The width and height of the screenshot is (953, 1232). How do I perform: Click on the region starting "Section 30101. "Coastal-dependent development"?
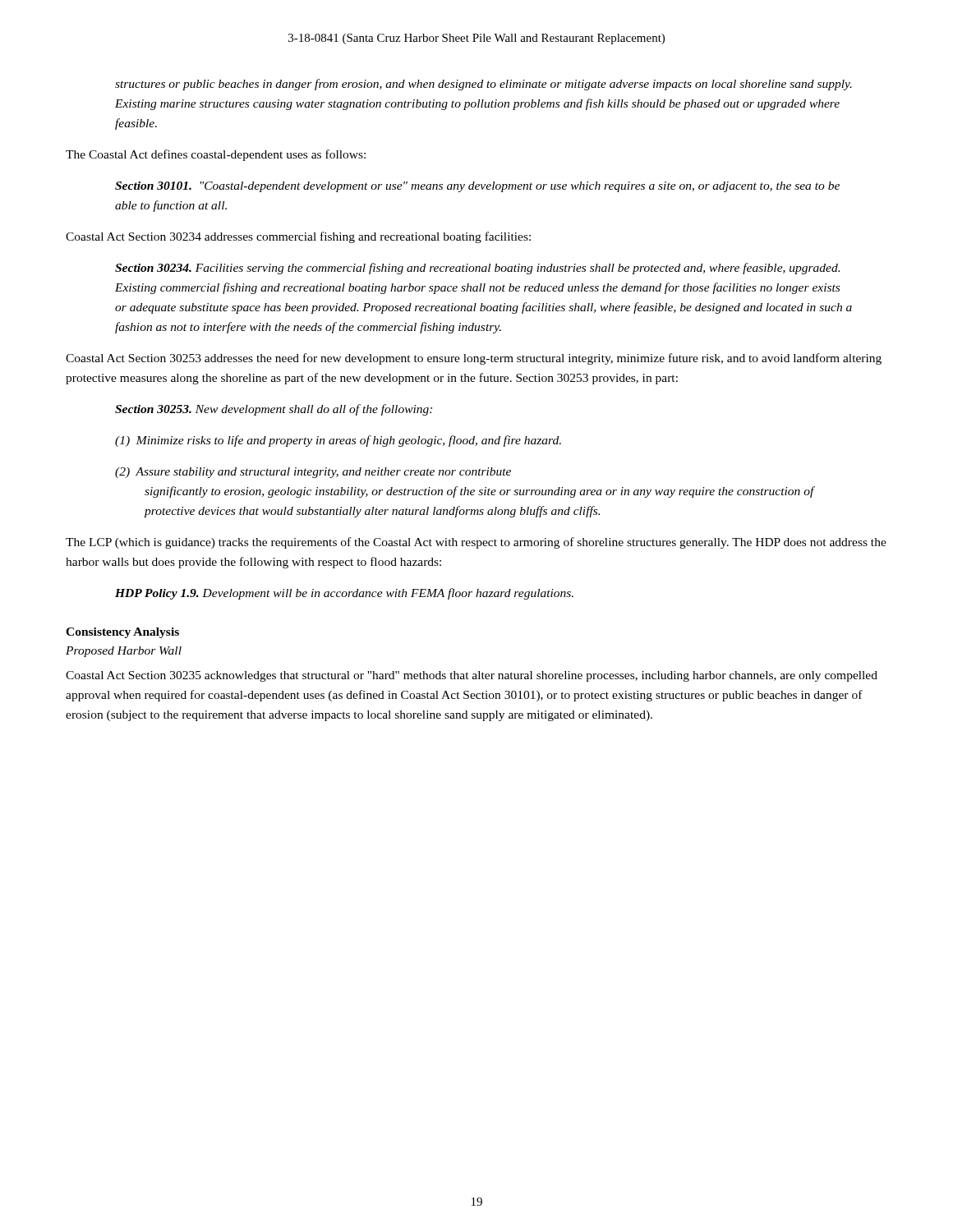pos(477,195)
